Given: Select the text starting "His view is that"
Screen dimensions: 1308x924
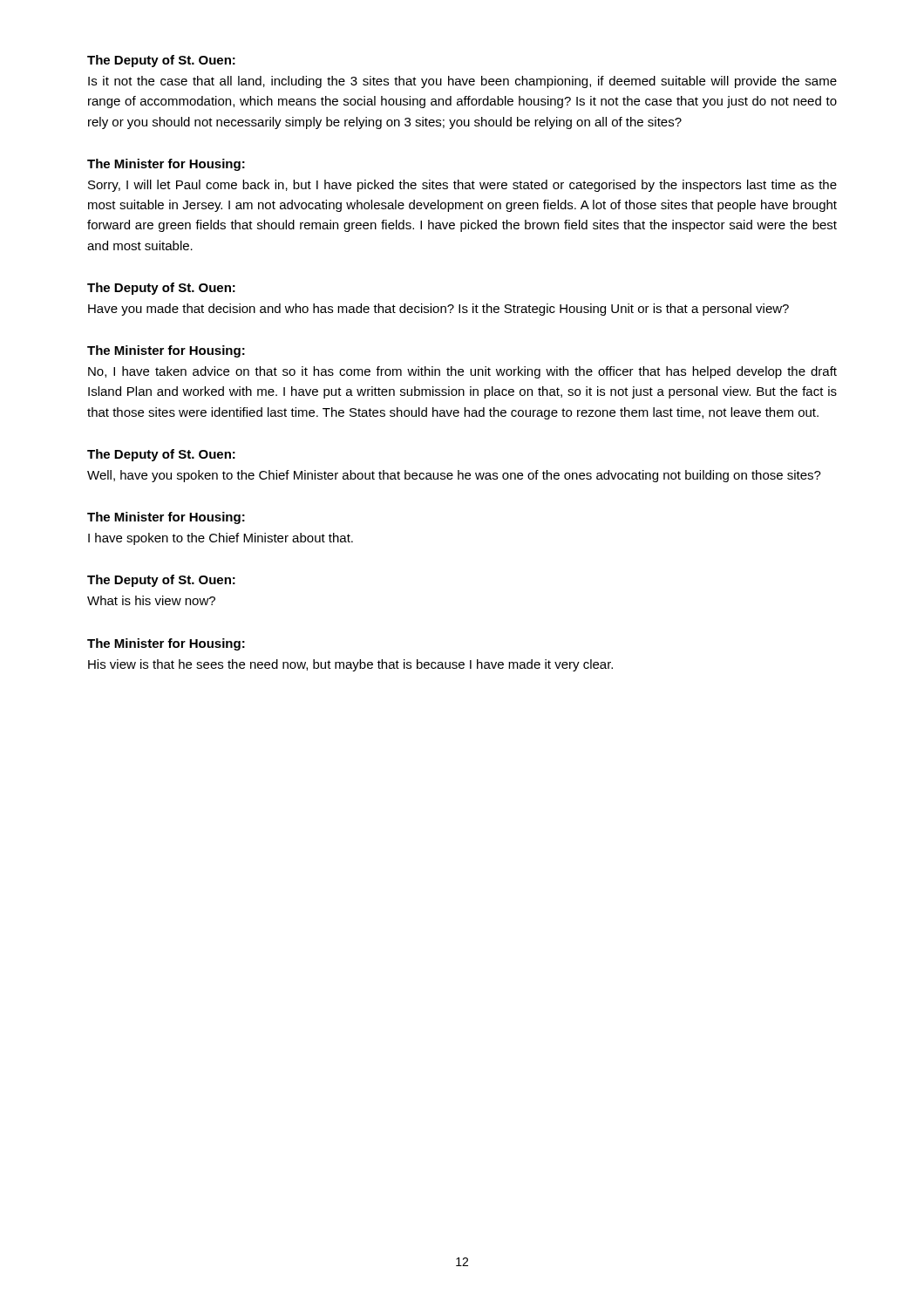Looking at the screenshot, I should [351, 664].
